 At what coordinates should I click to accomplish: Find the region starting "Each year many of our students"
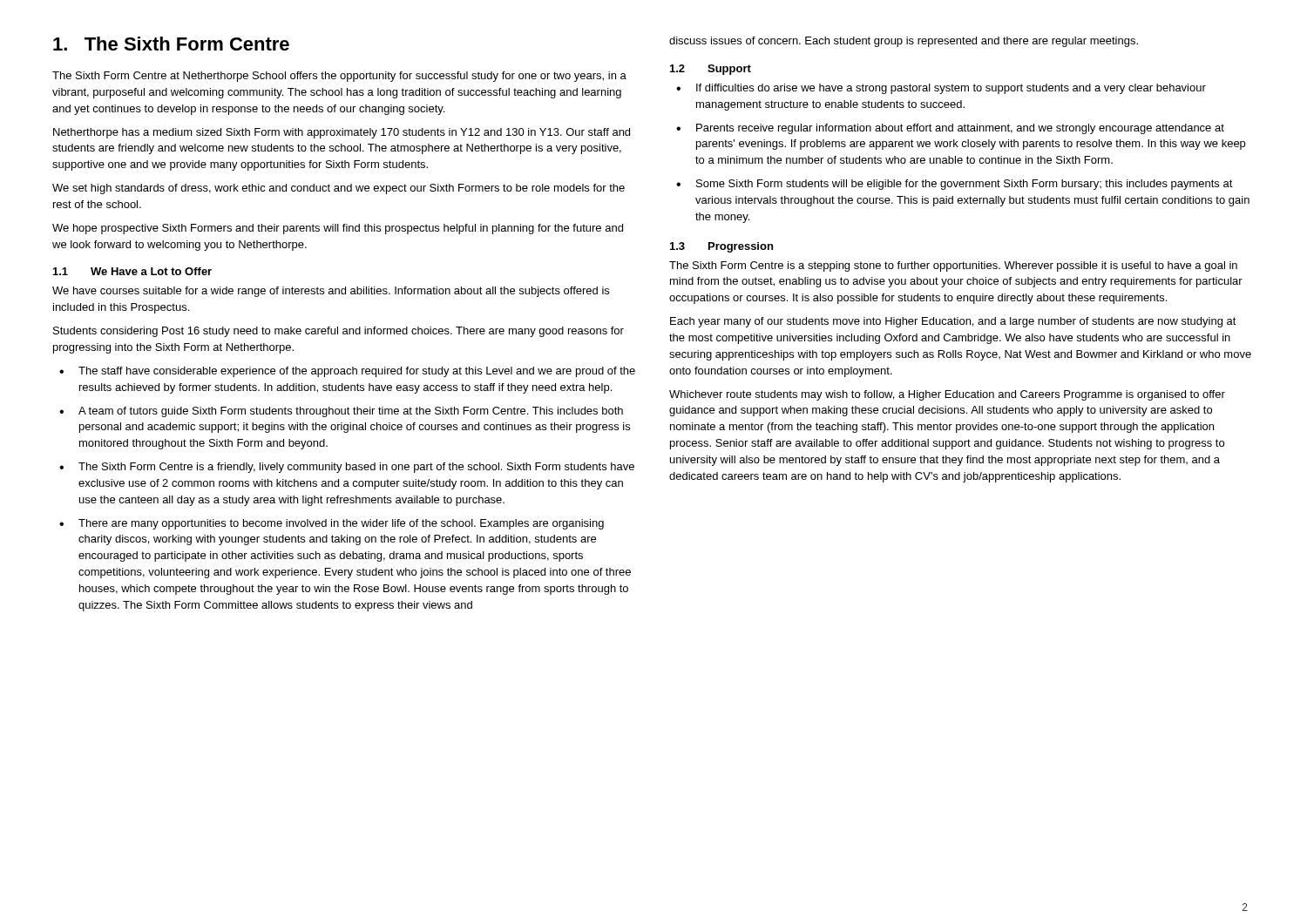(x=962, y=346)
